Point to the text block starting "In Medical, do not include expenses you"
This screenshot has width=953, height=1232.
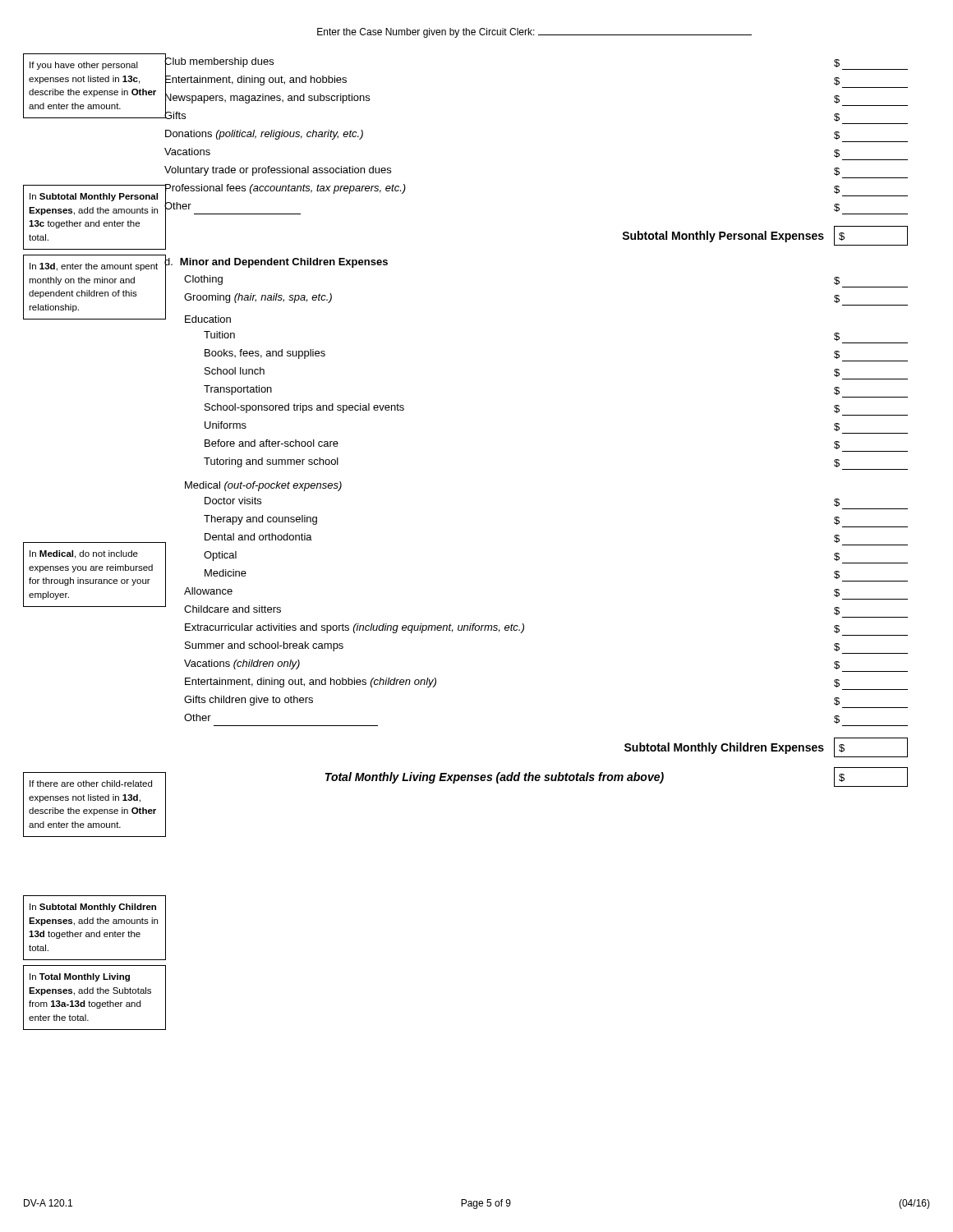tap(91, 574)
